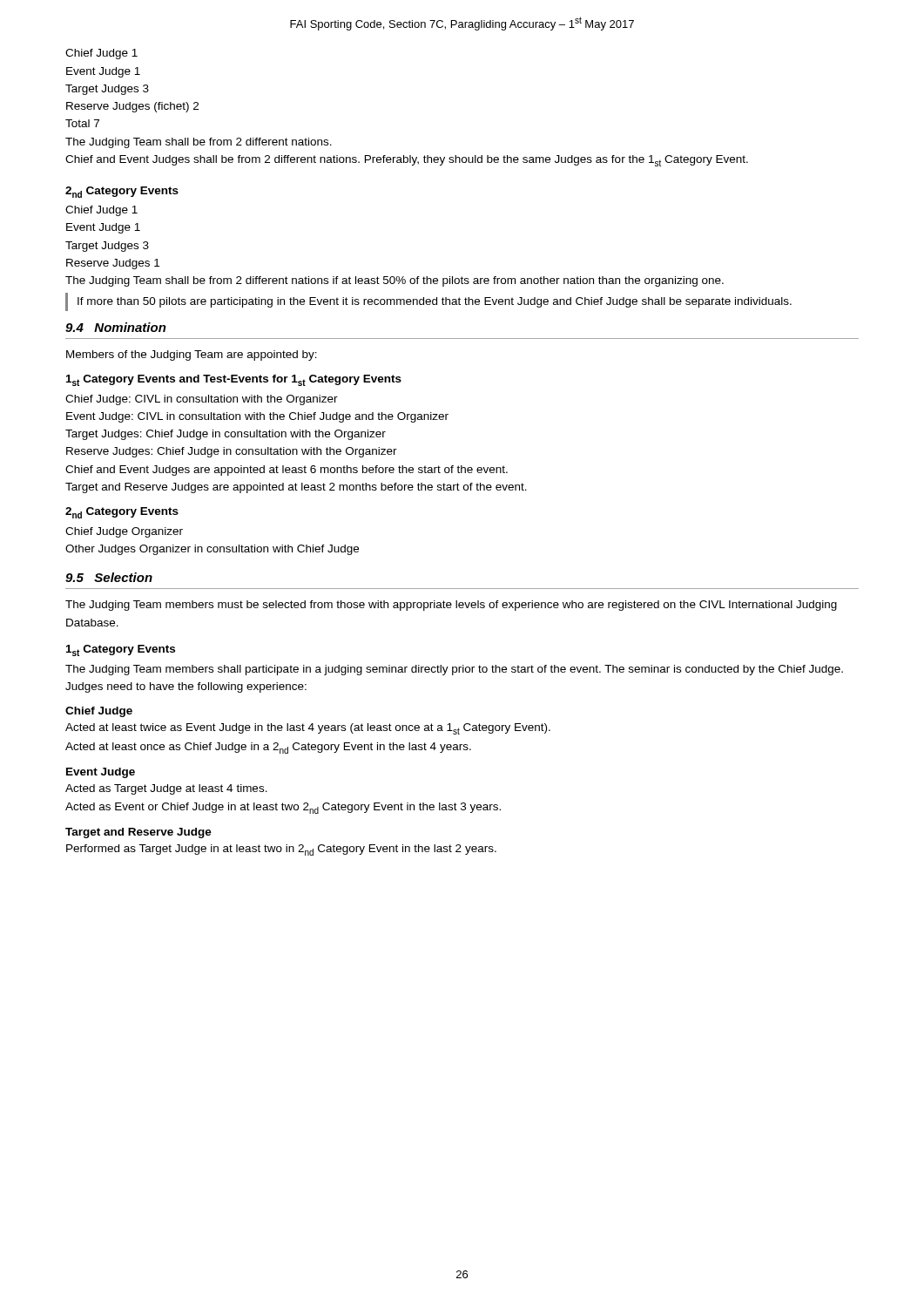Screen dimensions: 1307x924
Task: Locate the text block with the text "Chief Judge: CIVL in consultation with the"
Action: tap(296, 442)
